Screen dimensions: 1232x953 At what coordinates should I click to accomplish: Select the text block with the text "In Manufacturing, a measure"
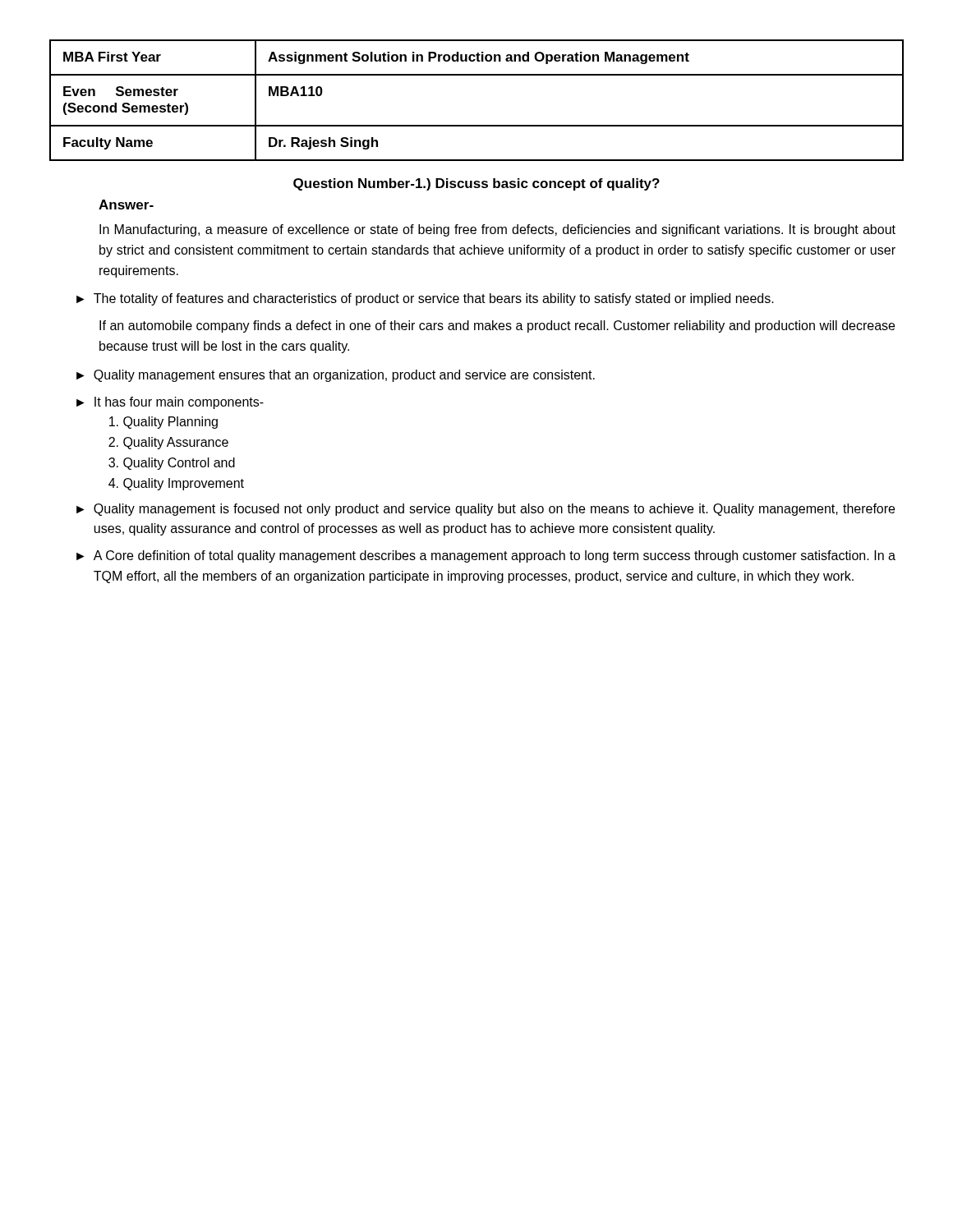tap(497, 250)
